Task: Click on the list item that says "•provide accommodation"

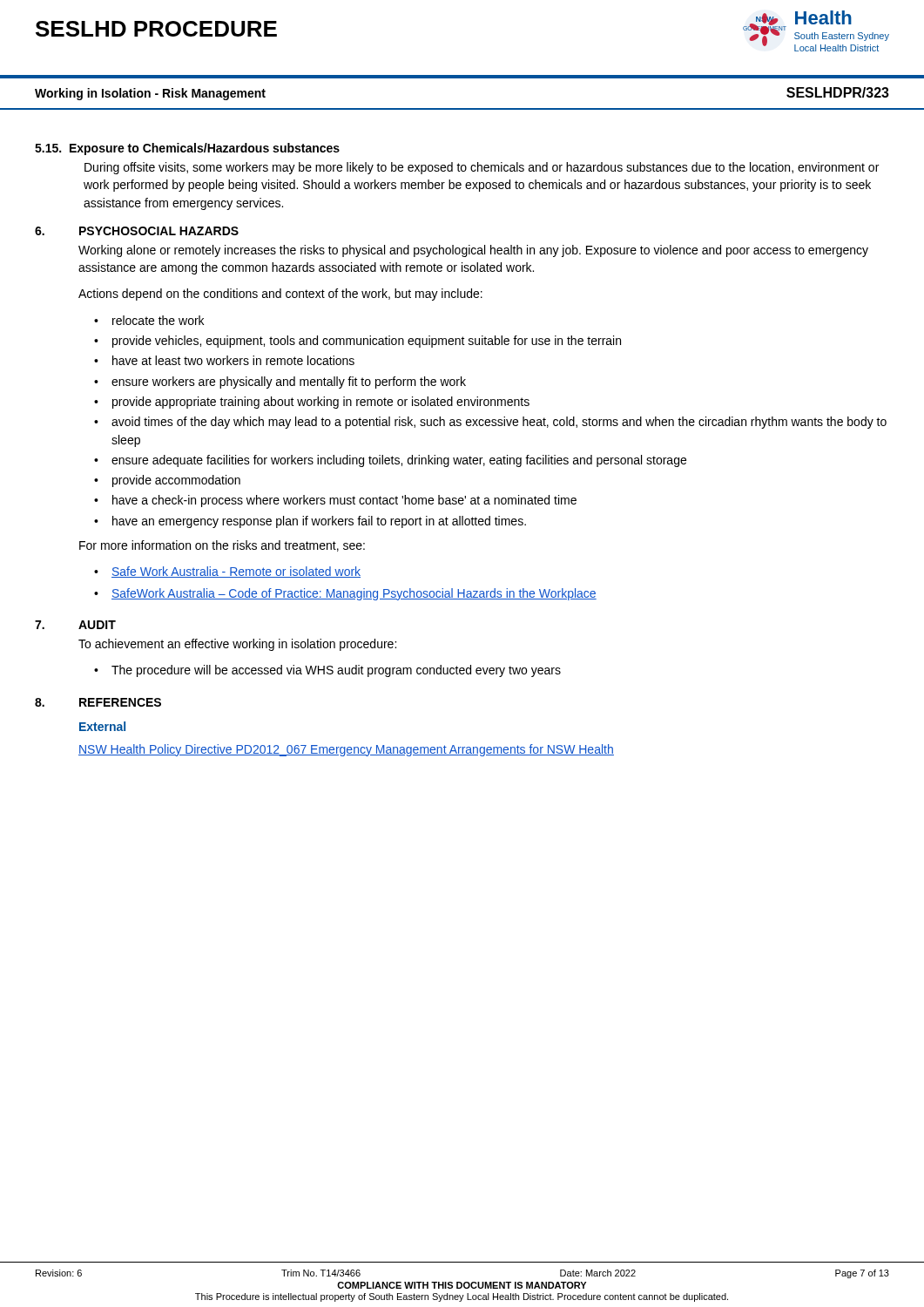Action: tap(167, 480)
